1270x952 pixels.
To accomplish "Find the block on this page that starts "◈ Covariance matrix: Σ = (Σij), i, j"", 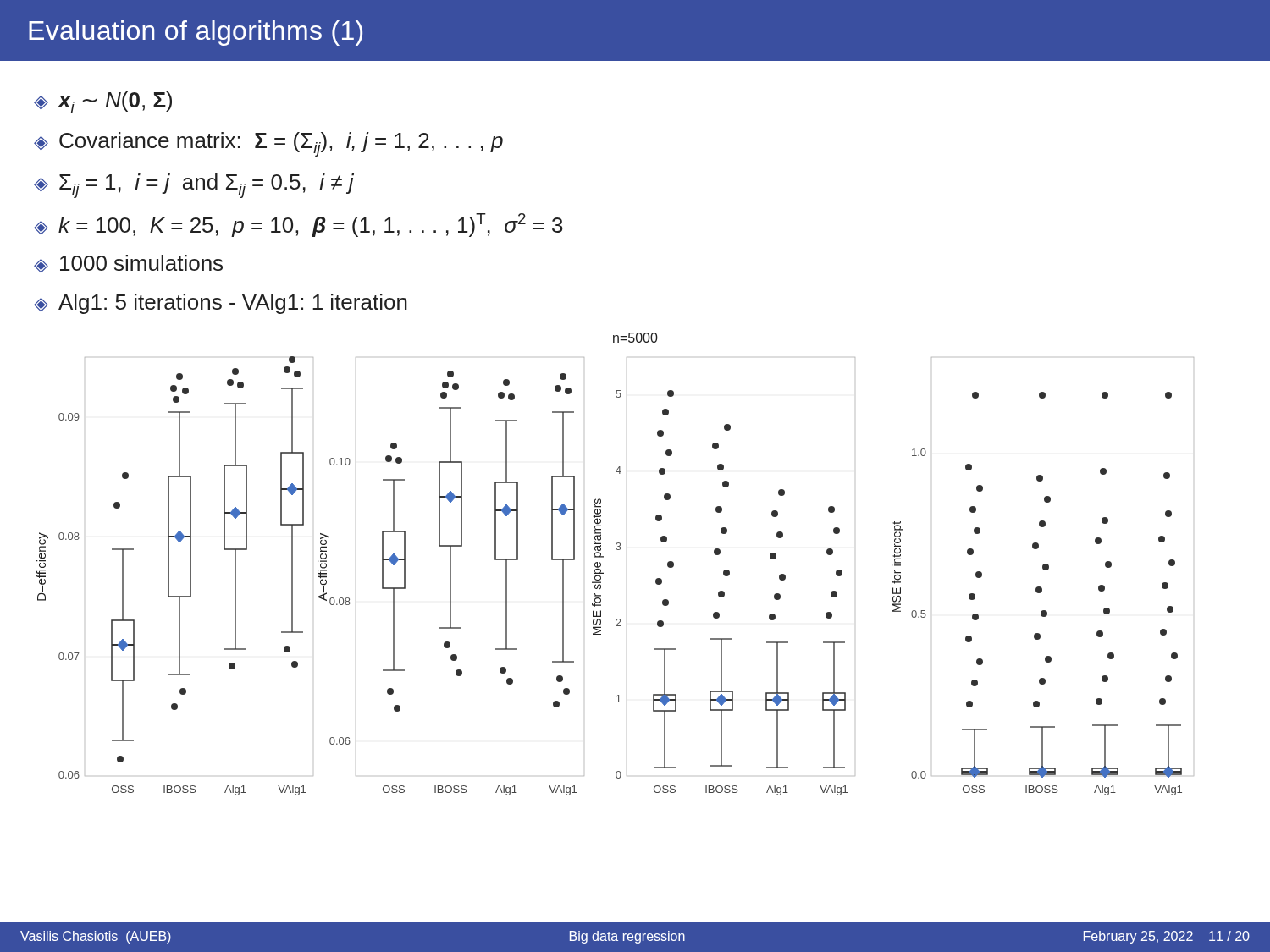I will (269, 143).
